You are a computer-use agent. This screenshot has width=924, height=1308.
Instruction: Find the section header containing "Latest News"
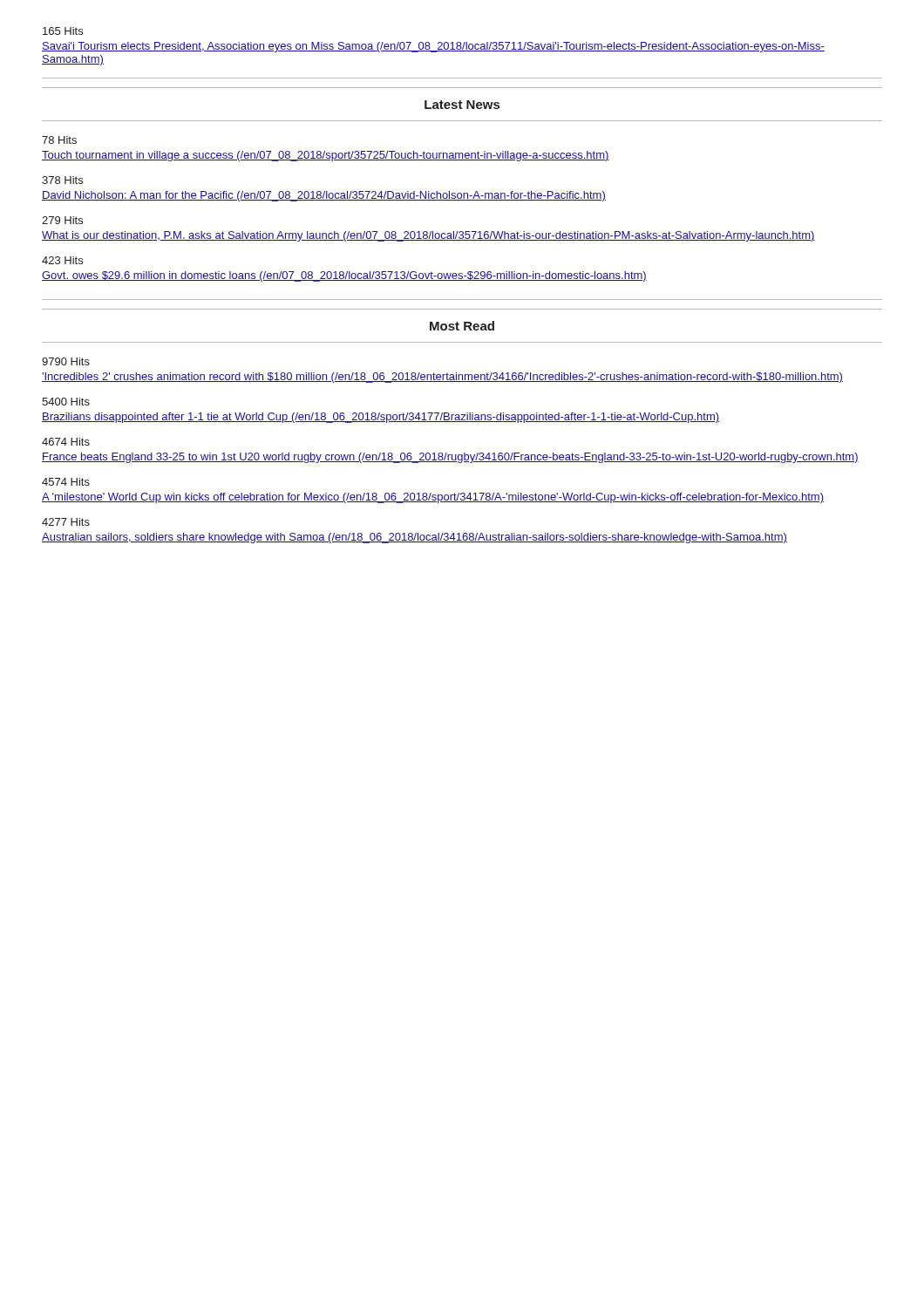click(462, 104)
